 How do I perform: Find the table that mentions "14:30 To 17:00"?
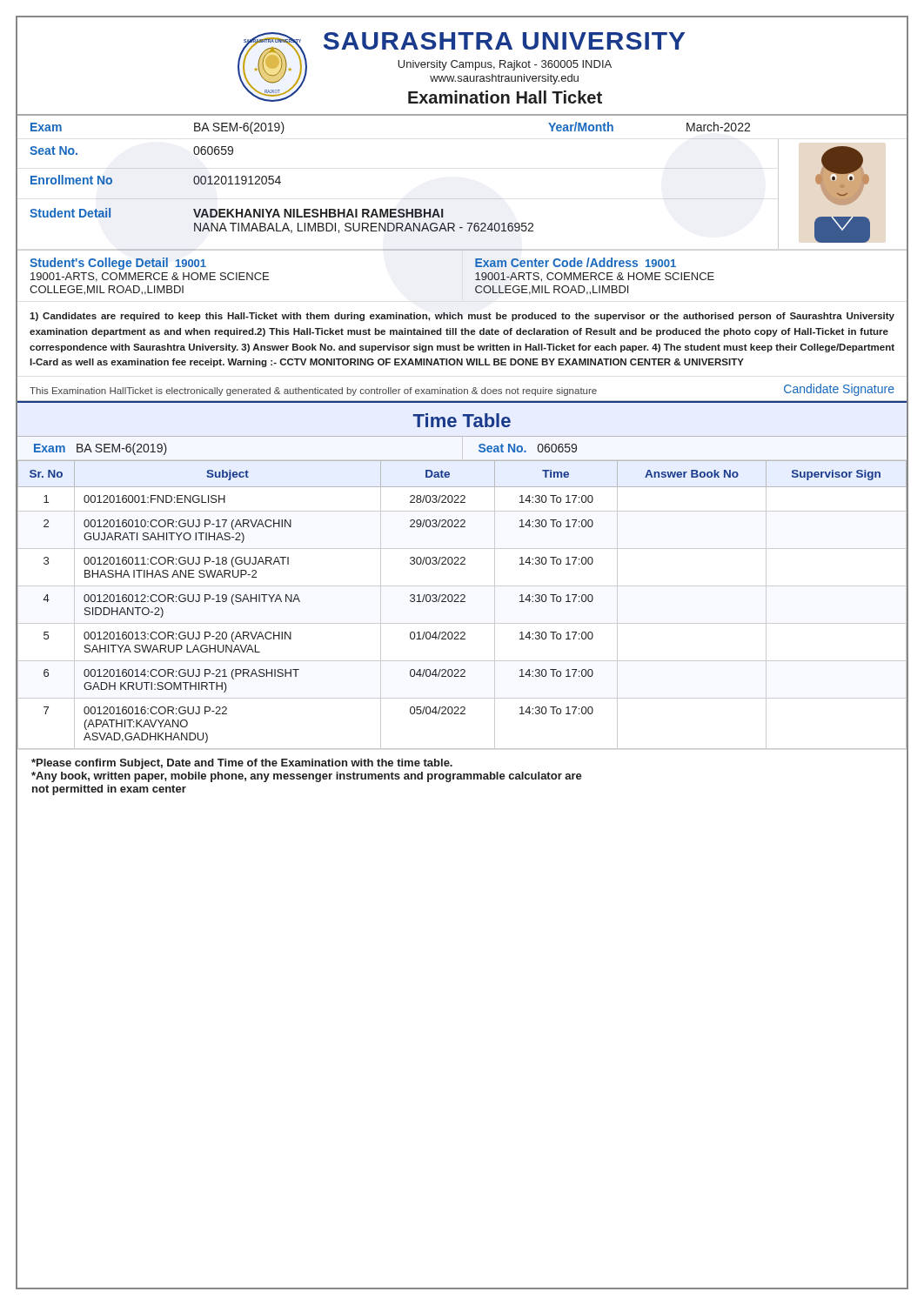coord(462,605)
